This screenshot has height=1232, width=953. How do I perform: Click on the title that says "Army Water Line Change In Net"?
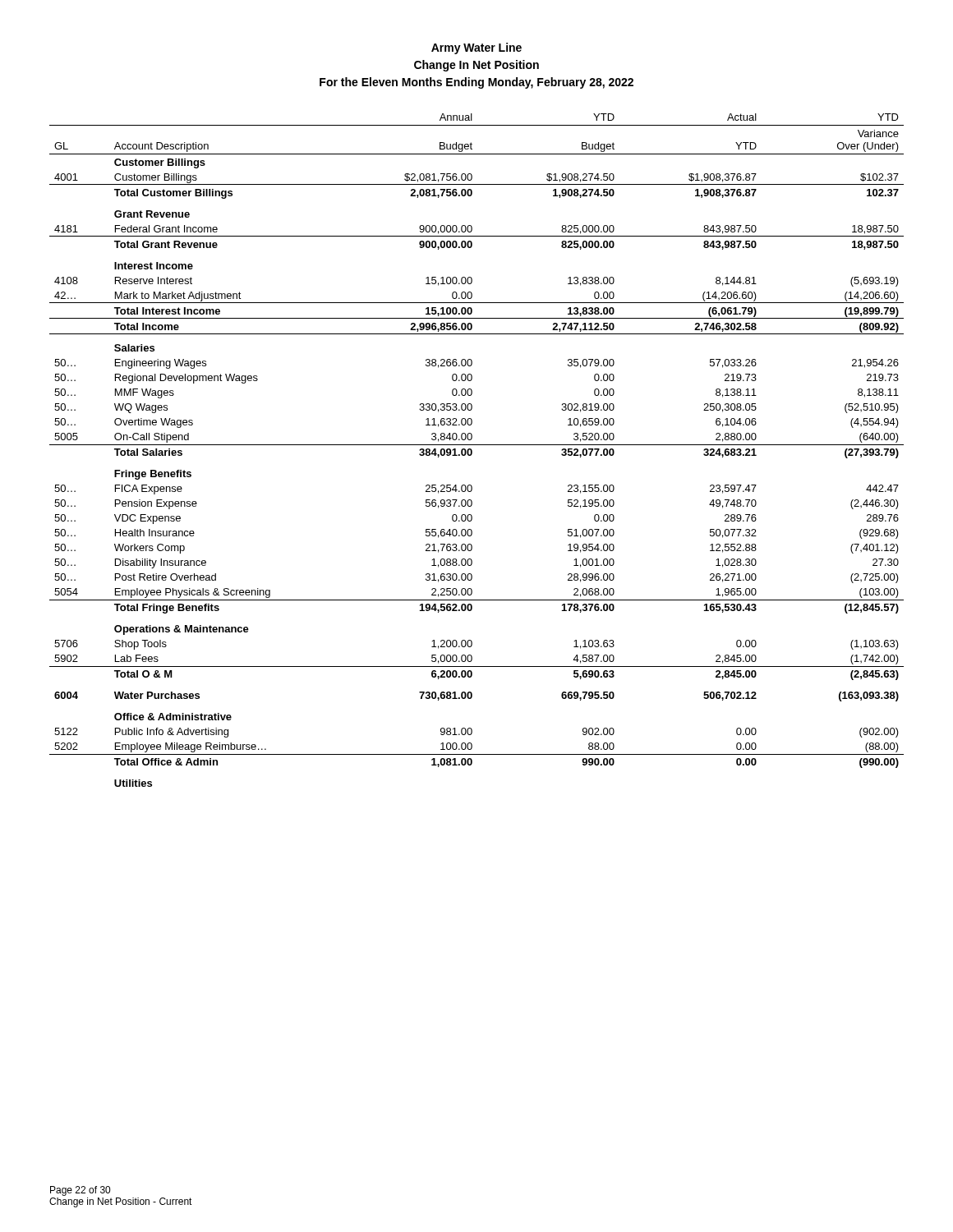(476, 65)
